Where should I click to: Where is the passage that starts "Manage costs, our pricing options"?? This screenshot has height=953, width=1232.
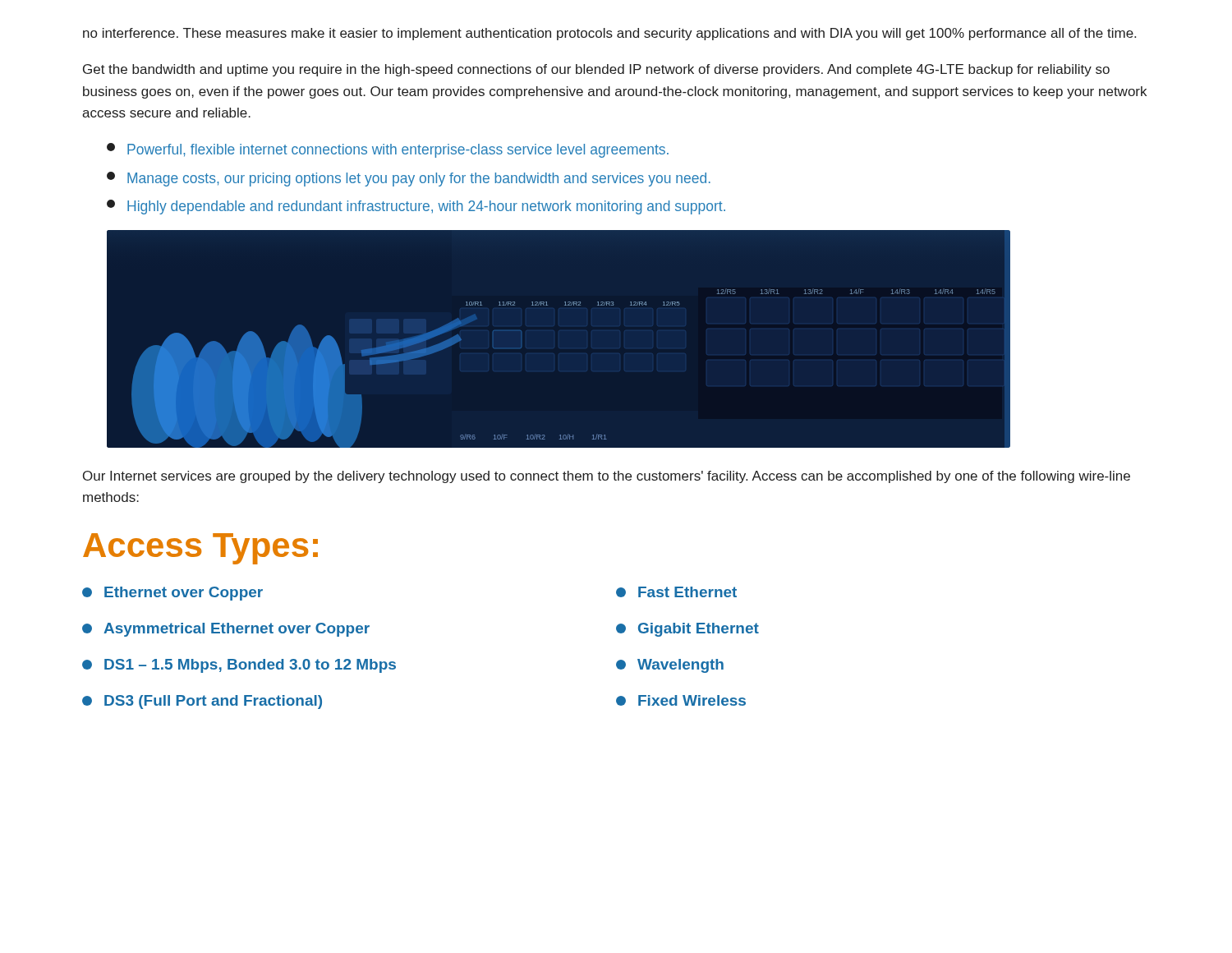pyautogui.click(x=409, y=178)
